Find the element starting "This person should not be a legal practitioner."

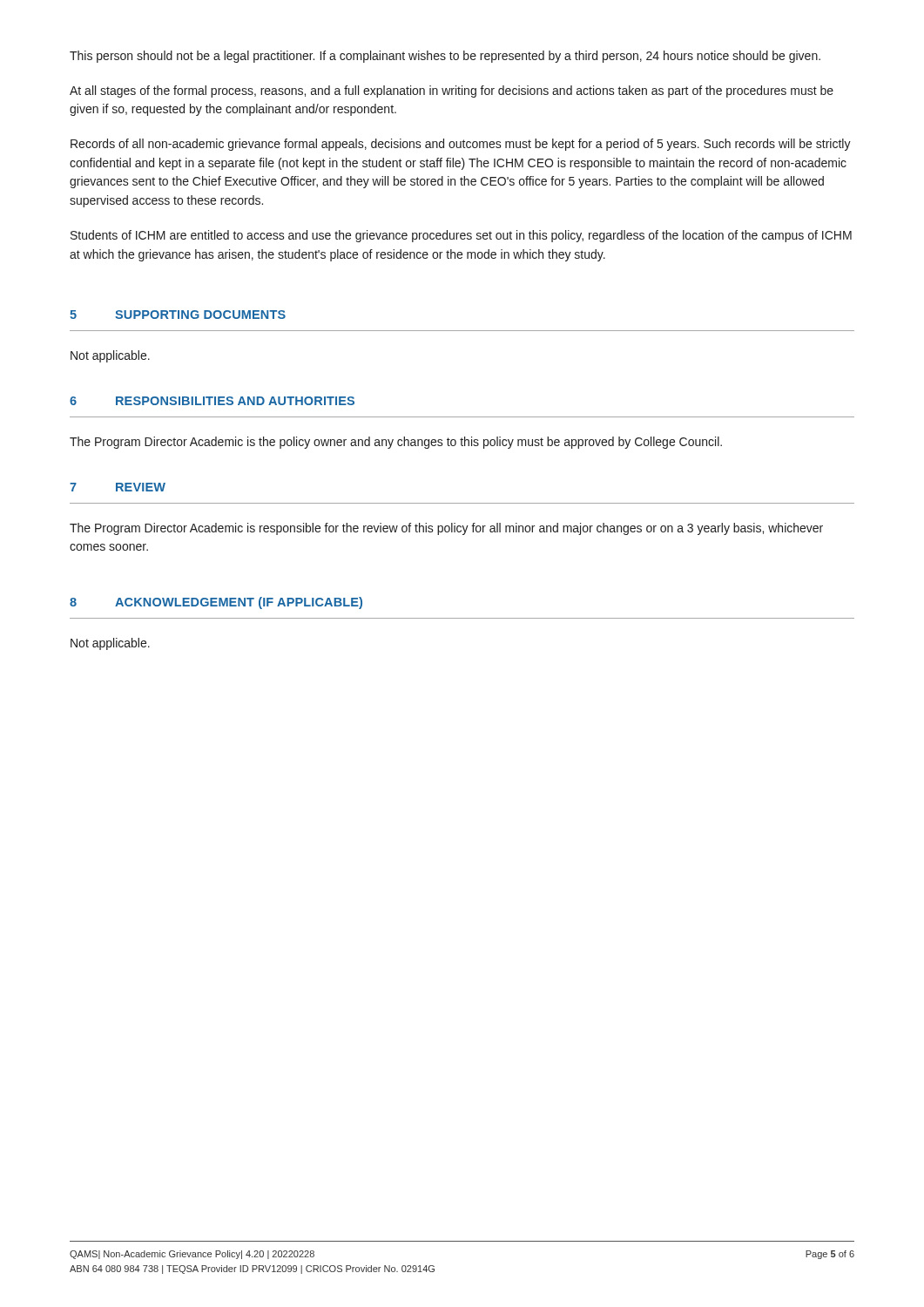coord(446,56)
